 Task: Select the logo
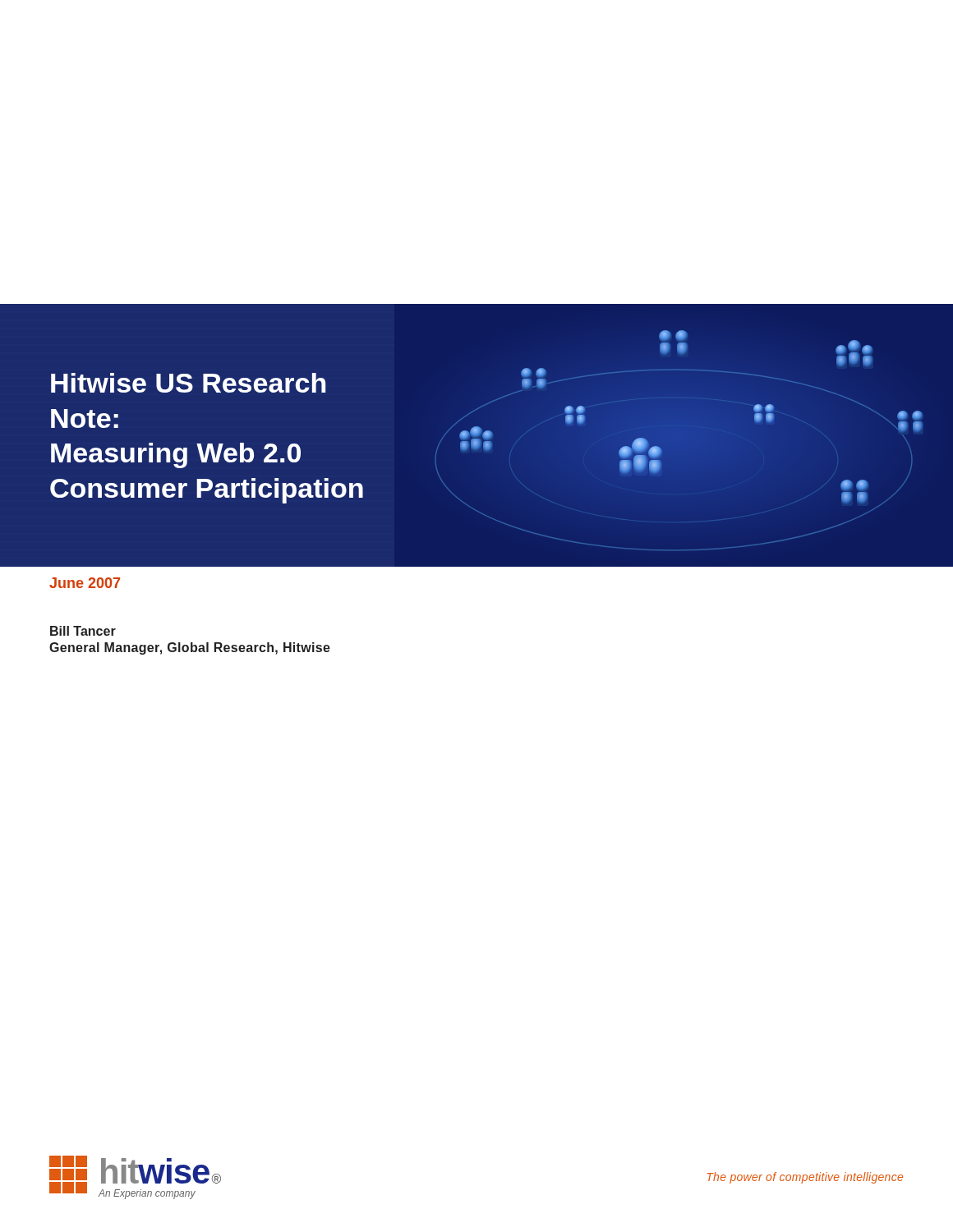(135, 1177)
